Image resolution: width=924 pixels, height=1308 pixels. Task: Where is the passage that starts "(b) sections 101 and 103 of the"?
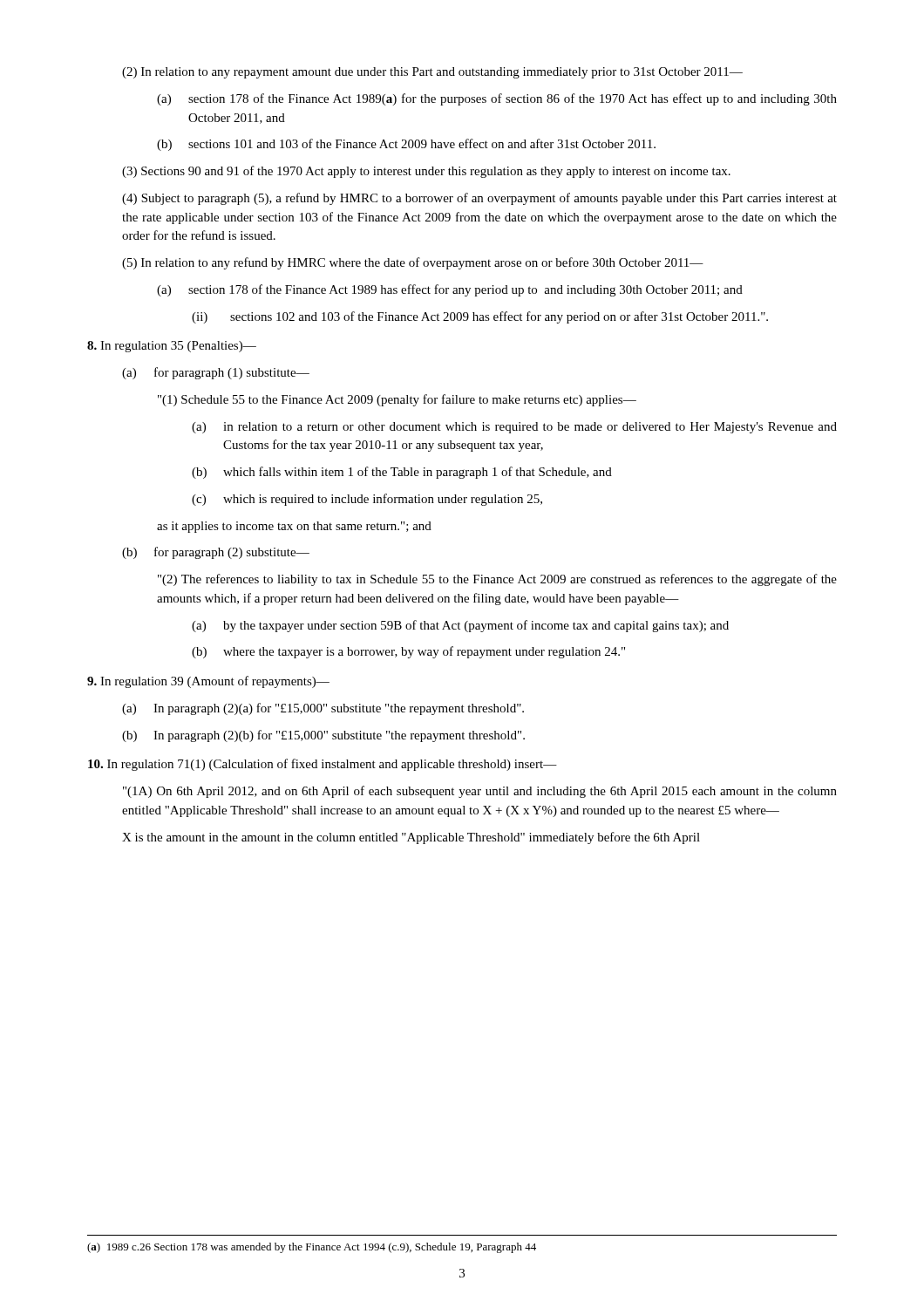(x=497, y=145)
